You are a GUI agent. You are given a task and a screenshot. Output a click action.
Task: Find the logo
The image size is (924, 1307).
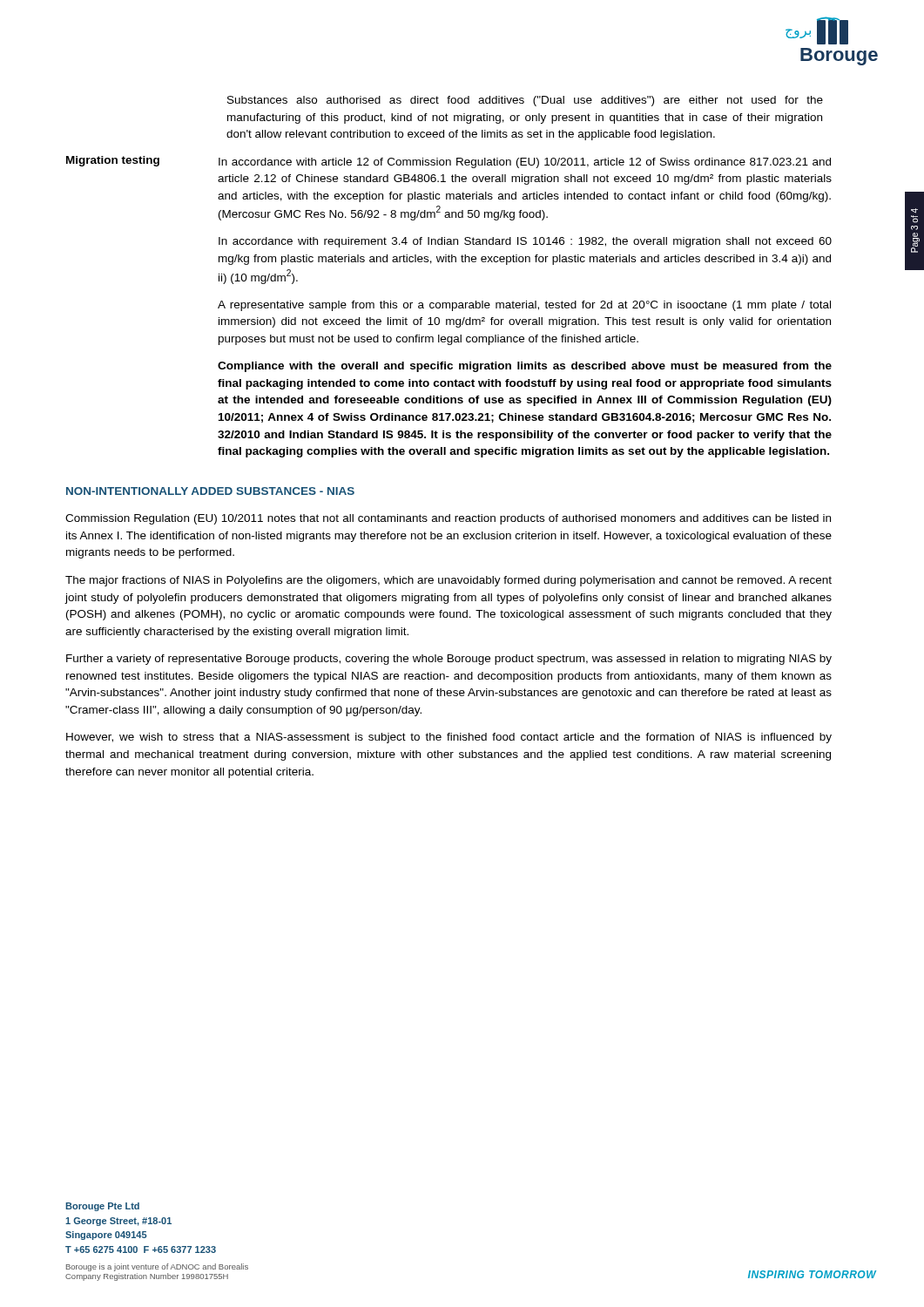click(x=821, y=45)
